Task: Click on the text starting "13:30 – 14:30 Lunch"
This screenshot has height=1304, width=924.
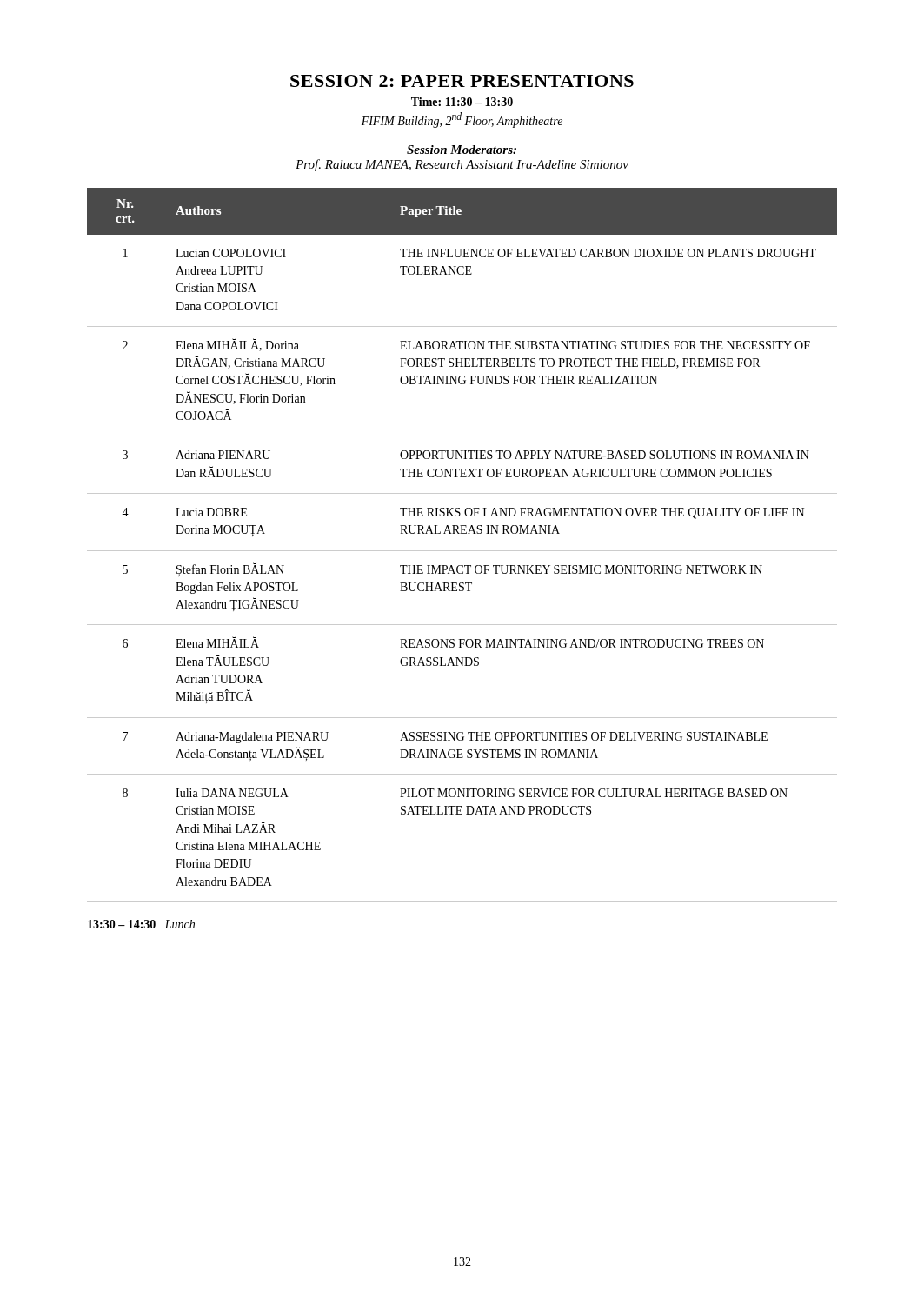Action: (x=141, y=925)
